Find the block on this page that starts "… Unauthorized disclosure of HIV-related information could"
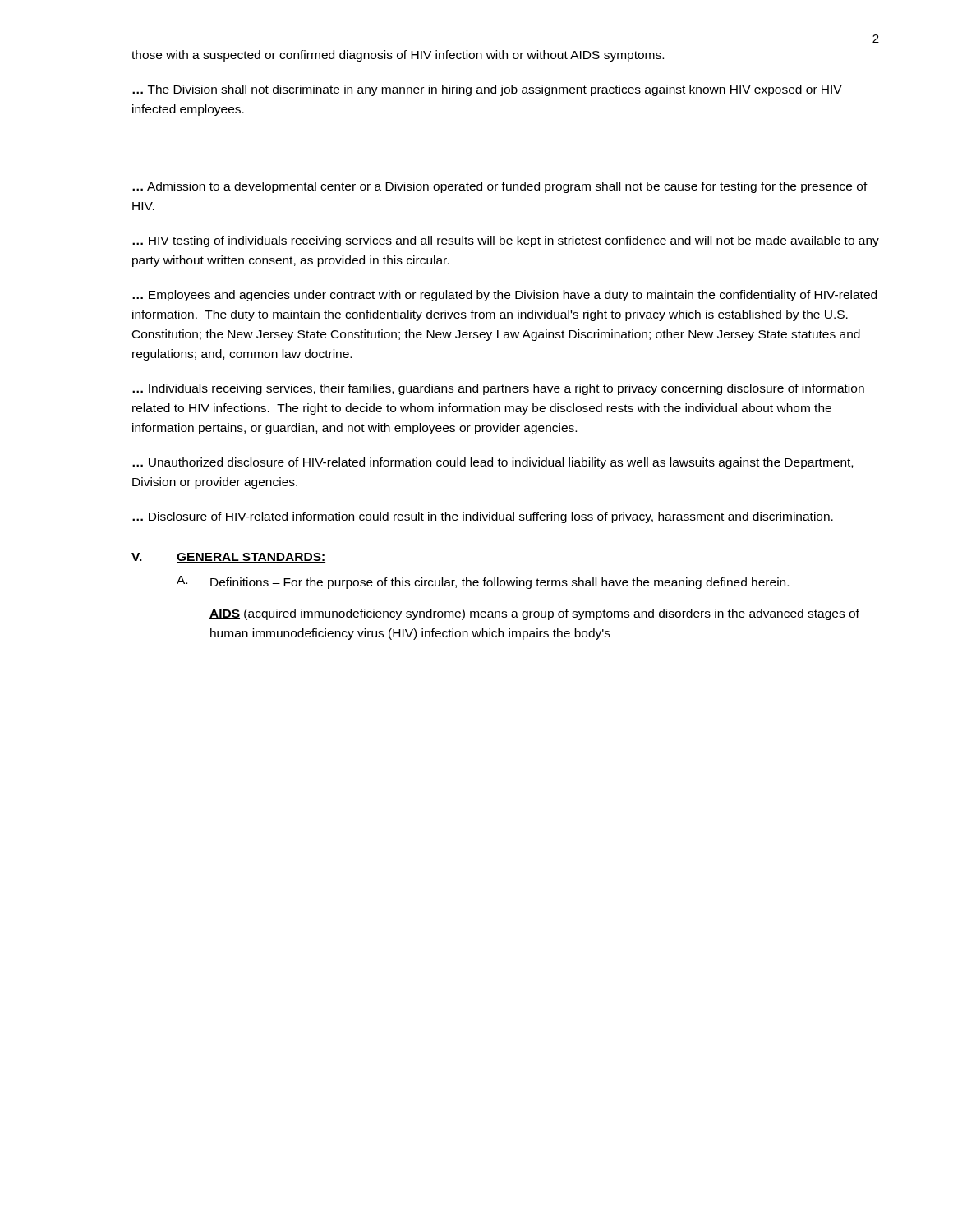953x1232 pixels. [x=493, y=472]
